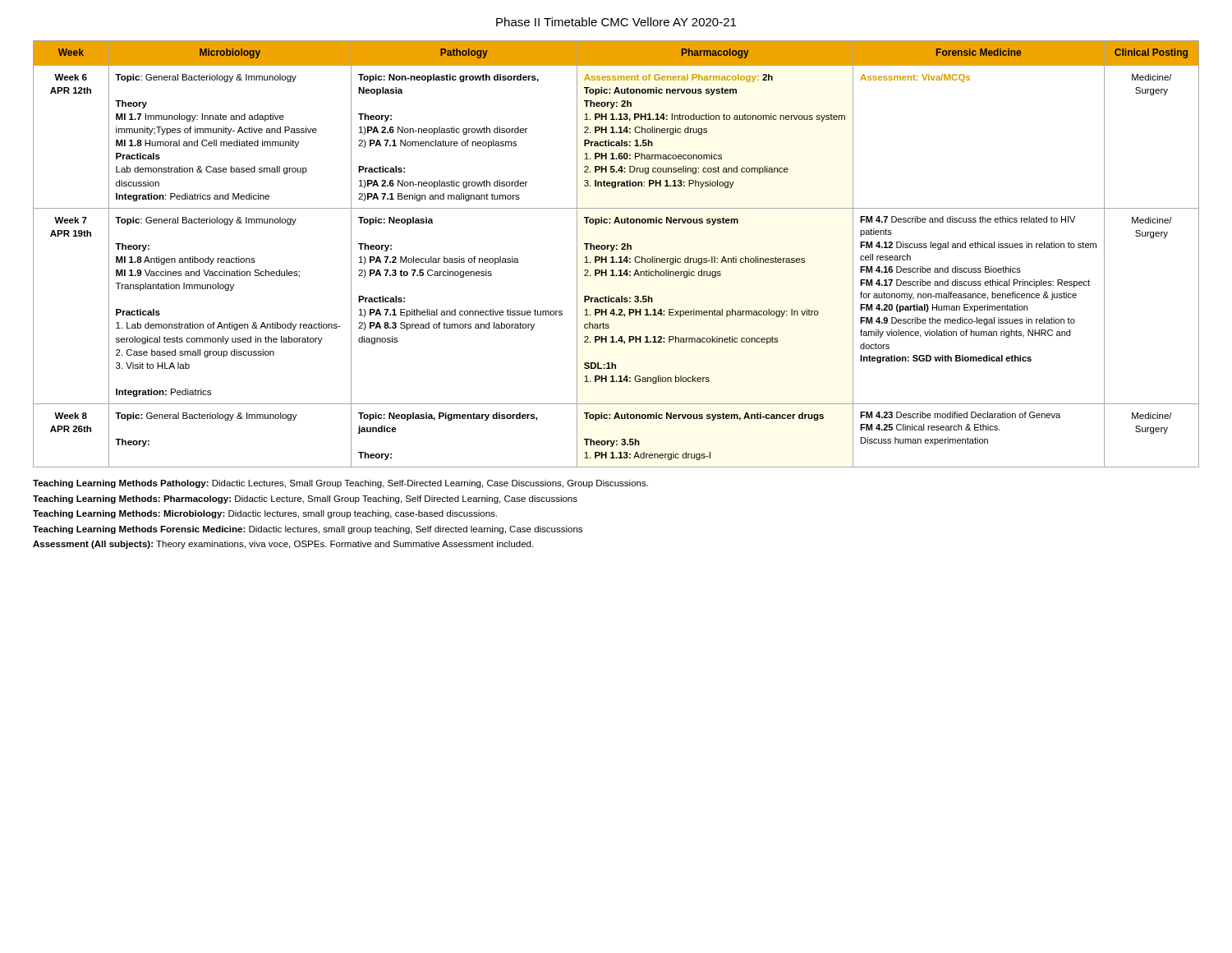Screen dimensions: 953x1232
Task: Select the table
Action: click(616, 254)
